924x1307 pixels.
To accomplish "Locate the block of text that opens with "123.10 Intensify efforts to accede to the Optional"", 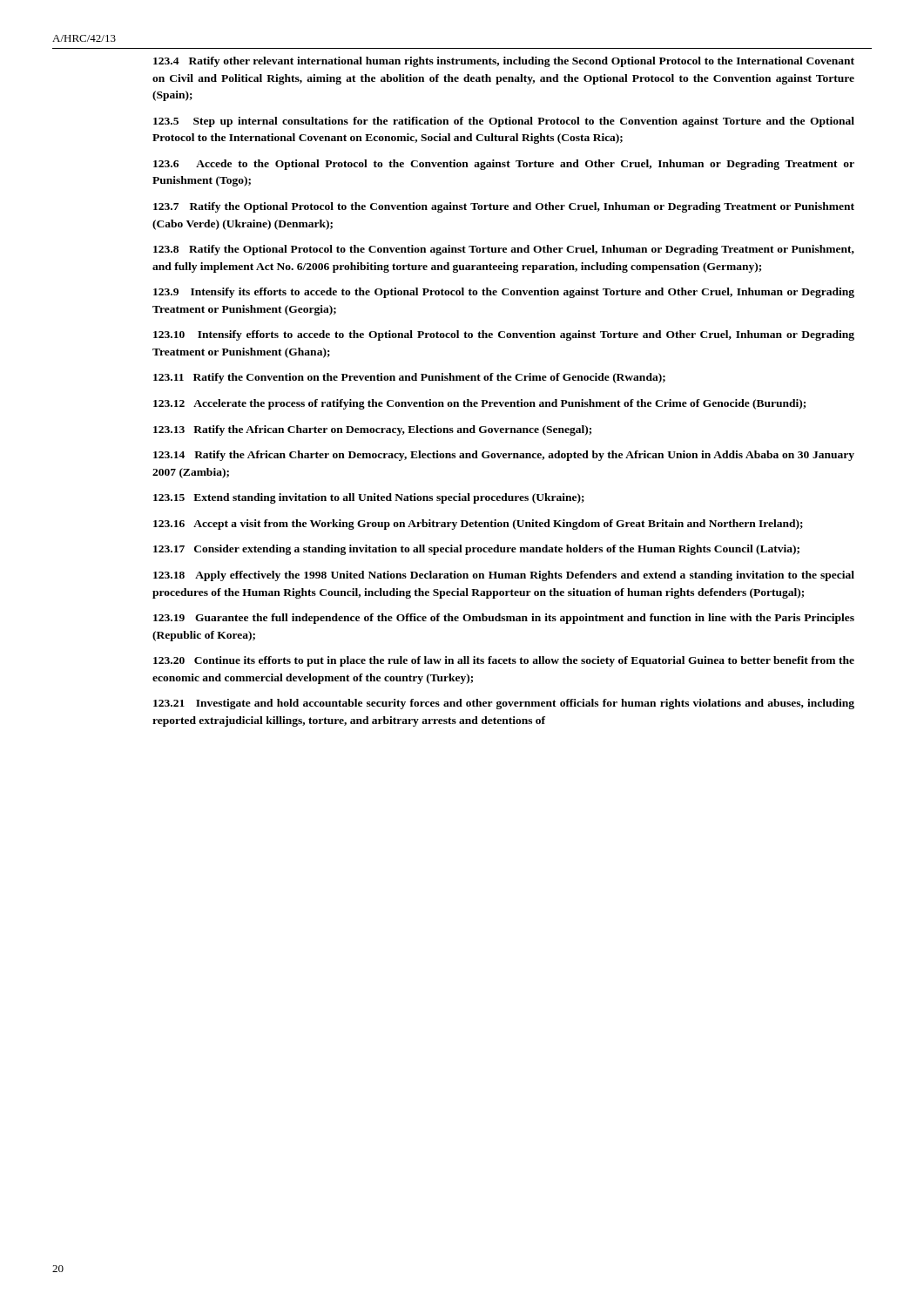I will tap(503, 343).
